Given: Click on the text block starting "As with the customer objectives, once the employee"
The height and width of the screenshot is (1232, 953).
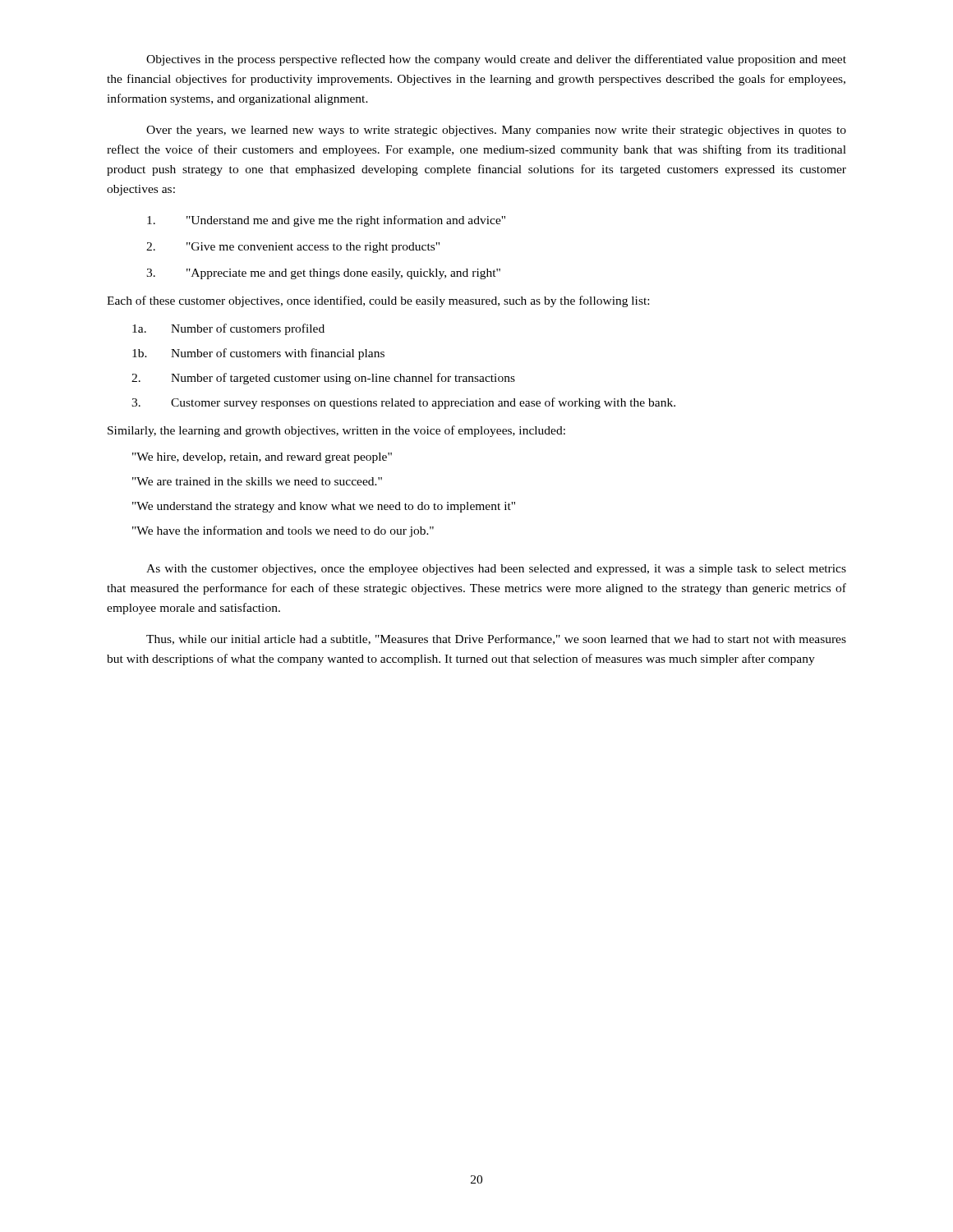Looking at the screenshot, I should coord(476,588).
